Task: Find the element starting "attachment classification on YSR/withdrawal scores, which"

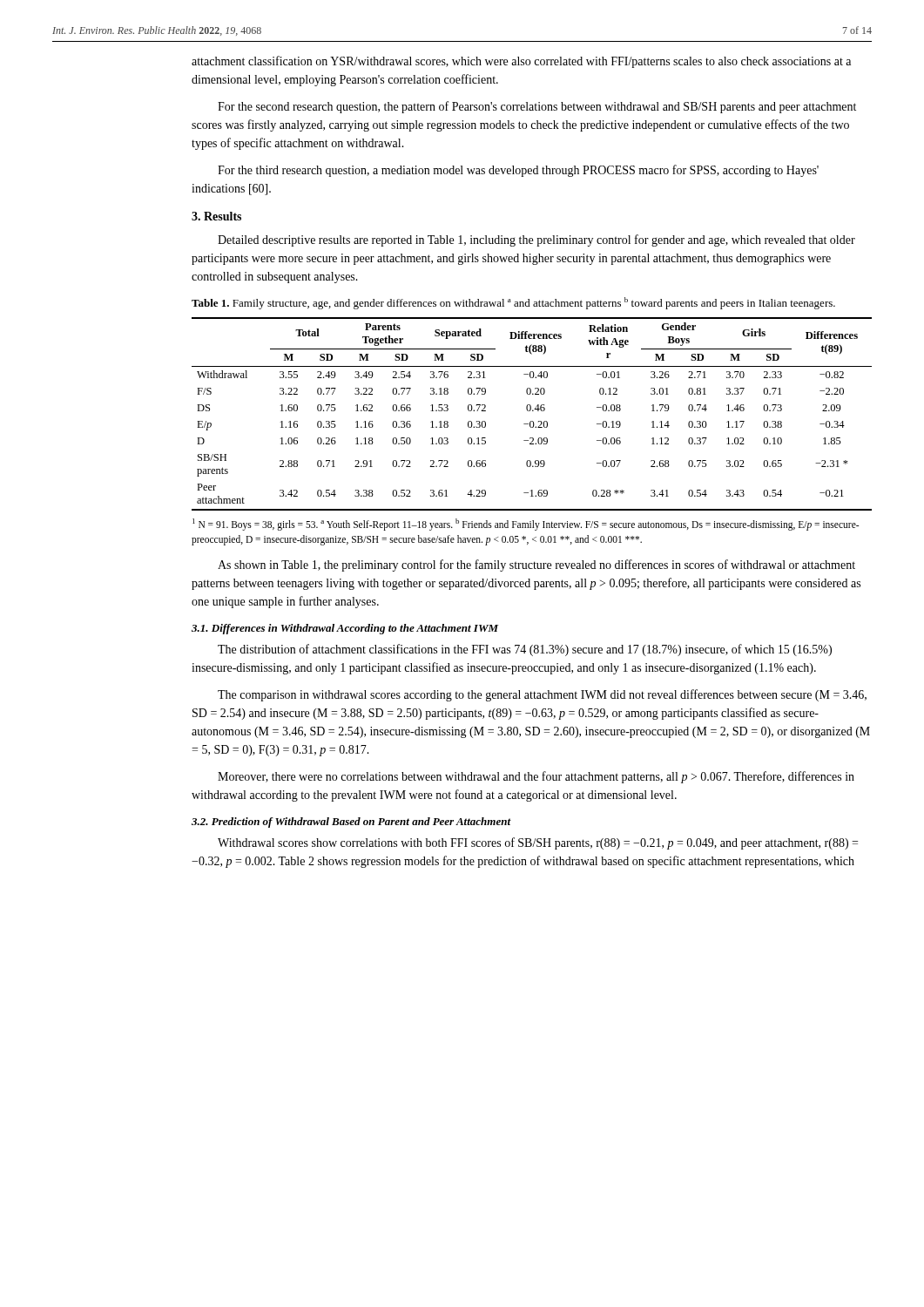Action: [x=532, y=71]
